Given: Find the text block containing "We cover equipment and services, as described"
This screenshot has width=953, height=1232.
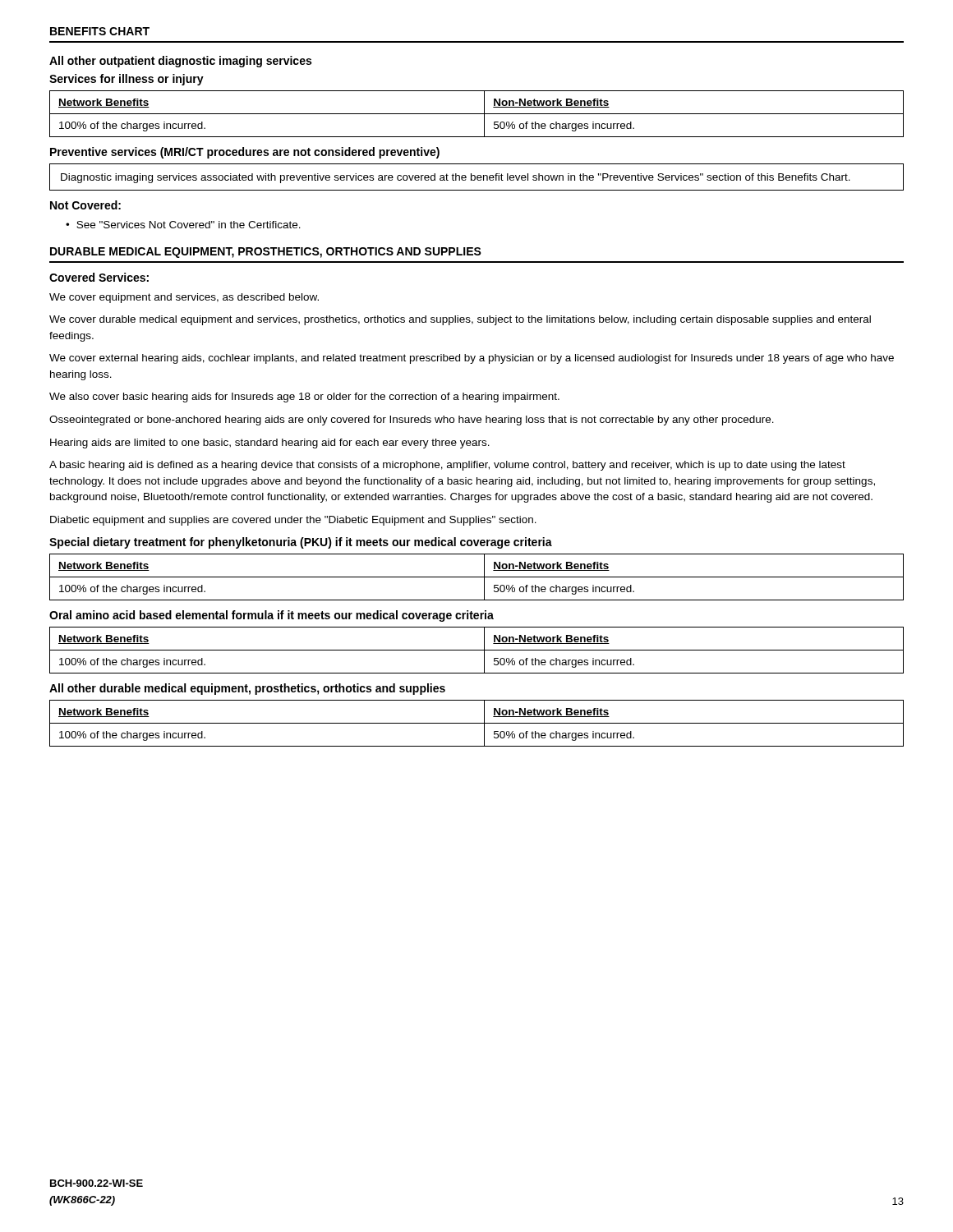Looking at the screenshot, I should tap(185, 297).
